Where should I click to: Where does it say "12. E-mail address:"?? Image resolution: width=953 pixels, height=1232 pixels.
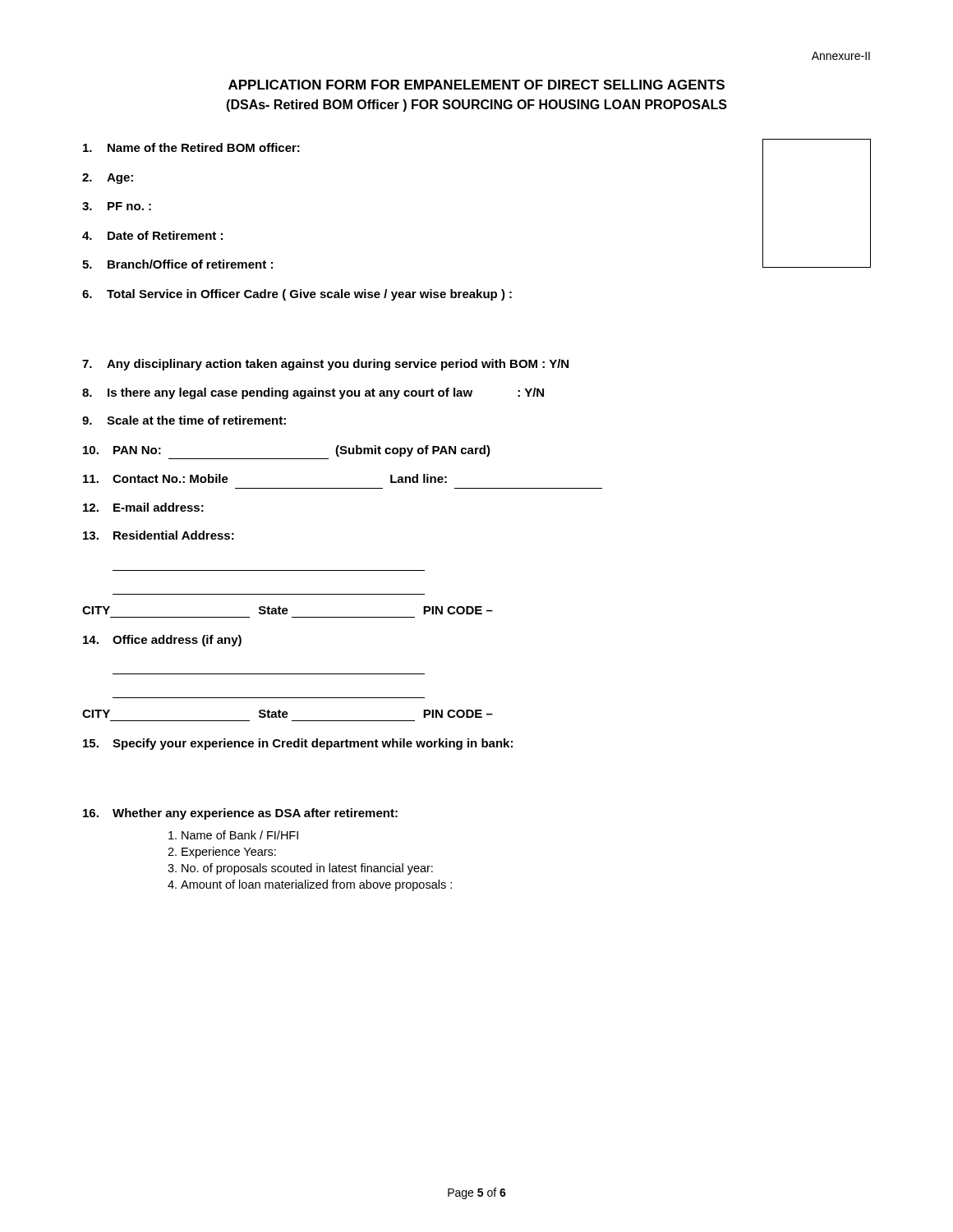point(143,507)
